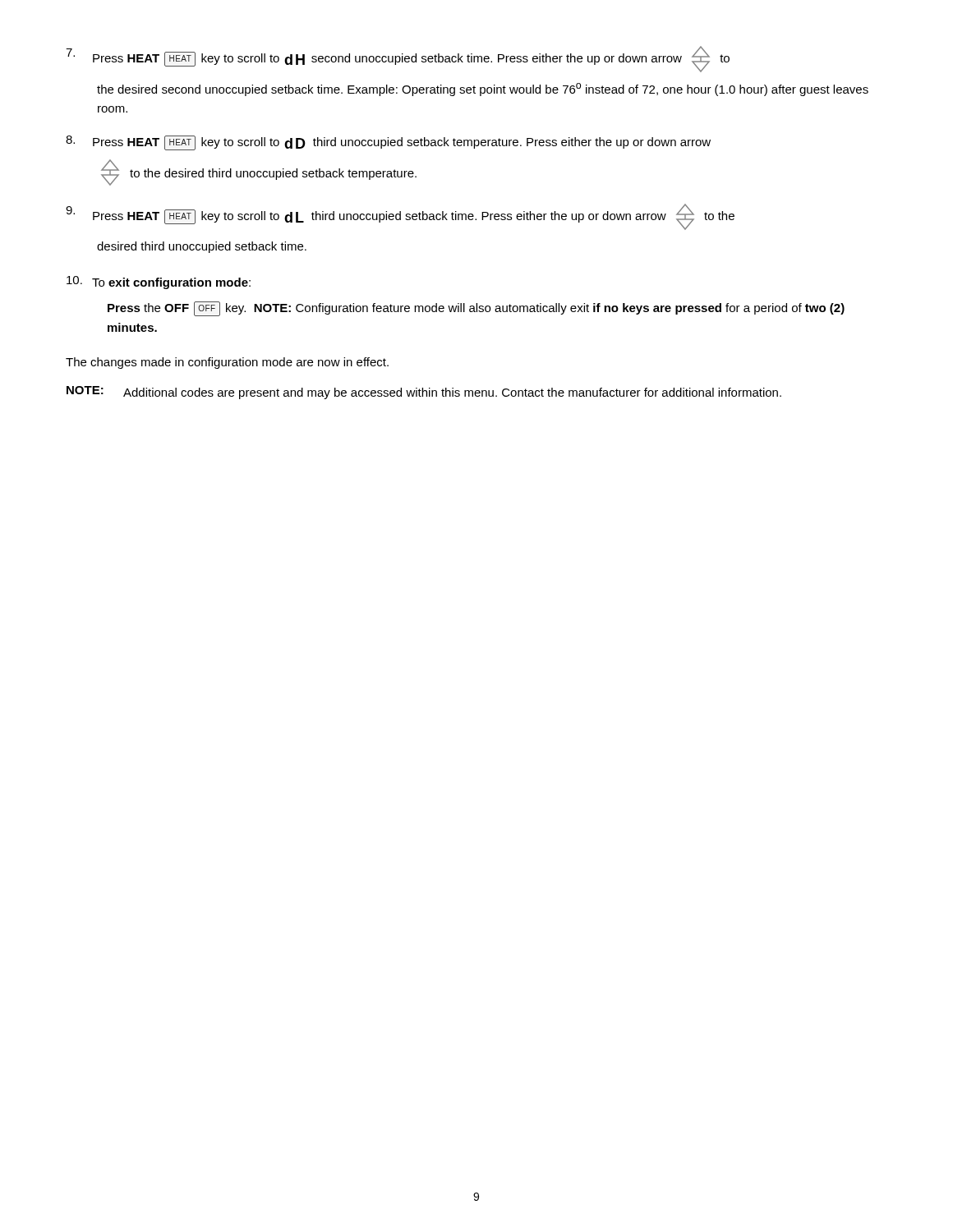Click on the list item containing "9. Press HEAT HEAT key to scroll to"
The width and height of the screenshot is (953, 1232).
[476, 217]
